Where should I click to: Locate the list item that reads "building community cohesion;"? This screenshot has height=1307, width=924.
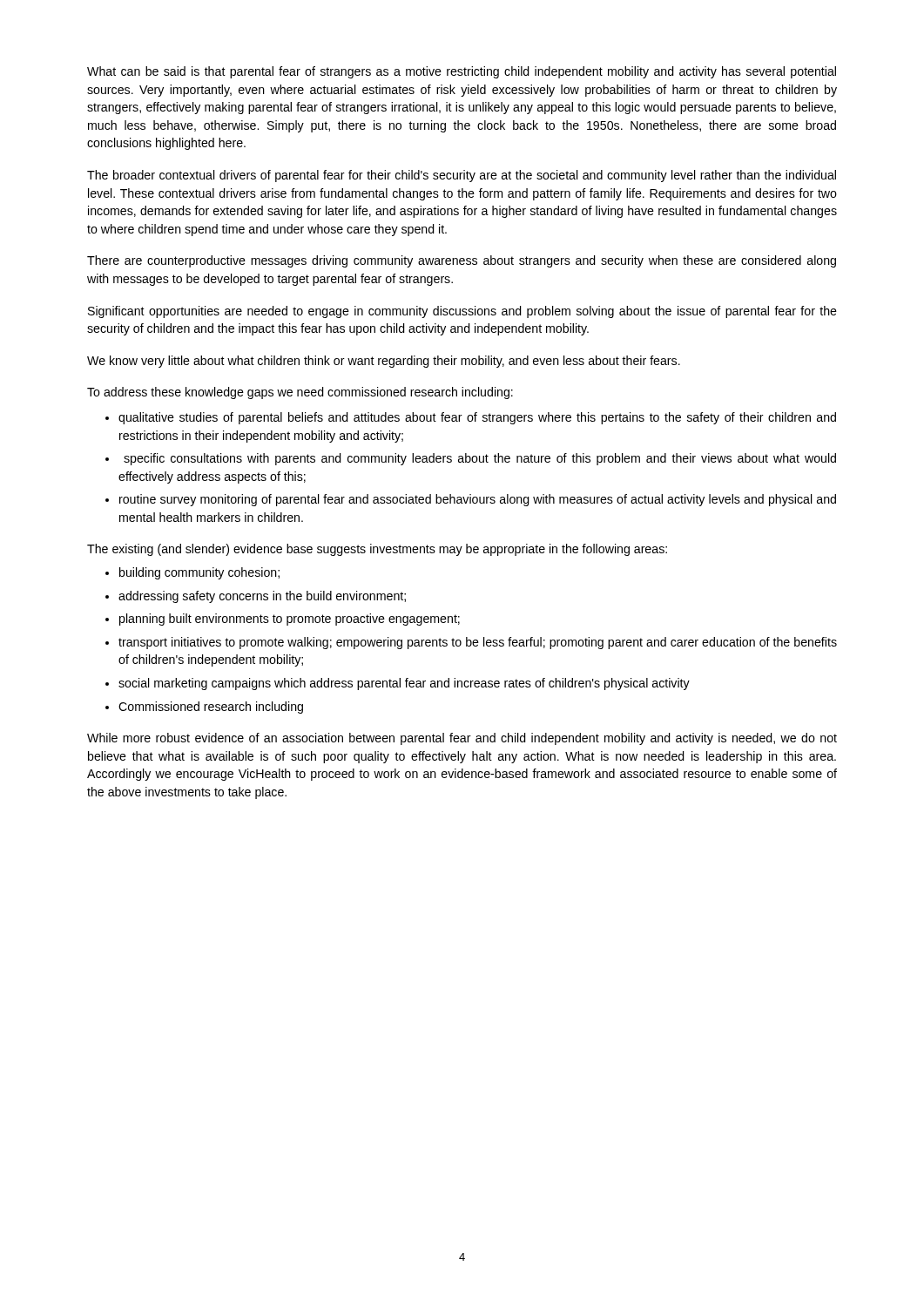click(199, 573)
